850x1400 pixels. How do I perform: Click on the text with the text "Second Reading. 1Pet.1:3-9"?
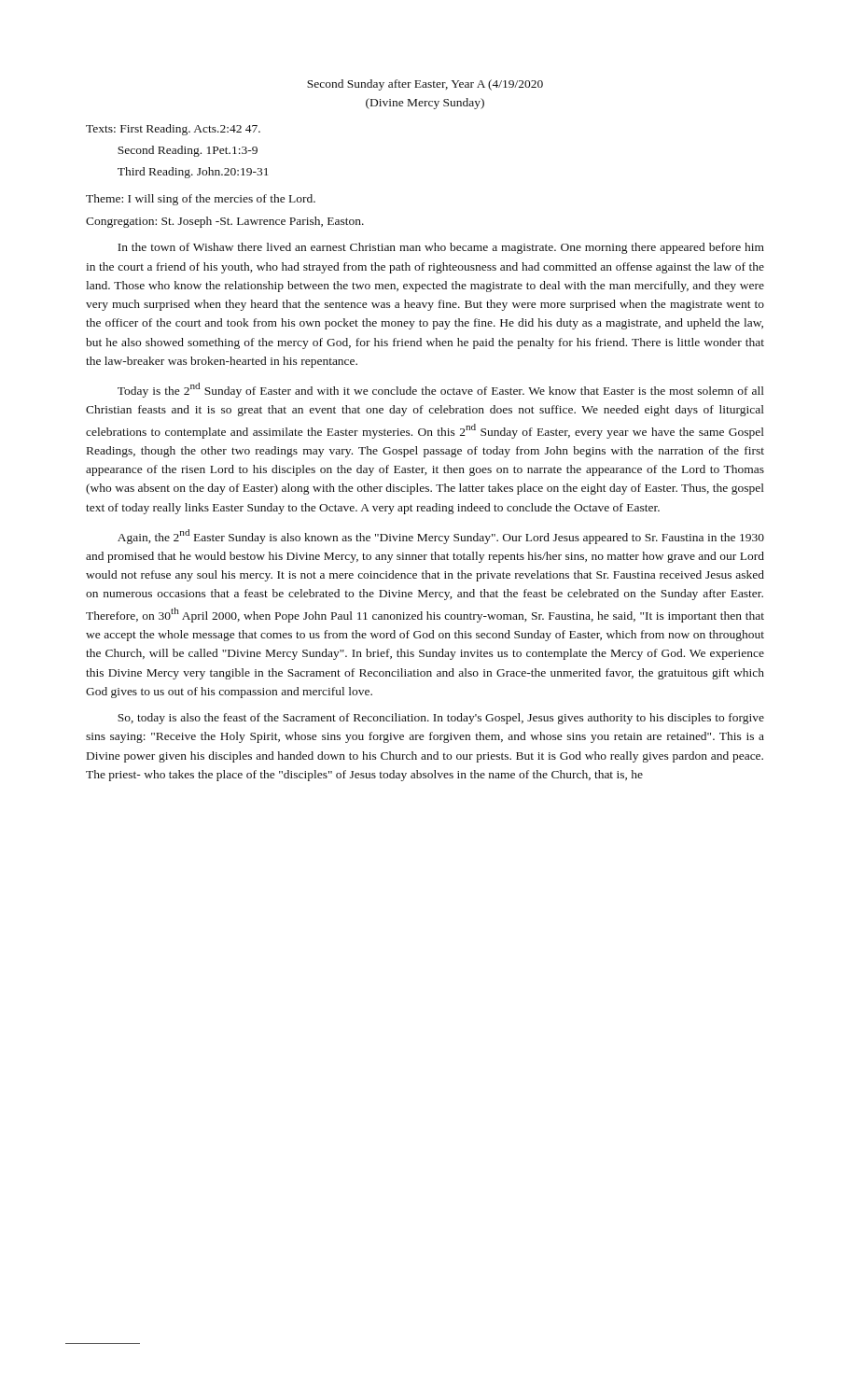coord(188,150)
